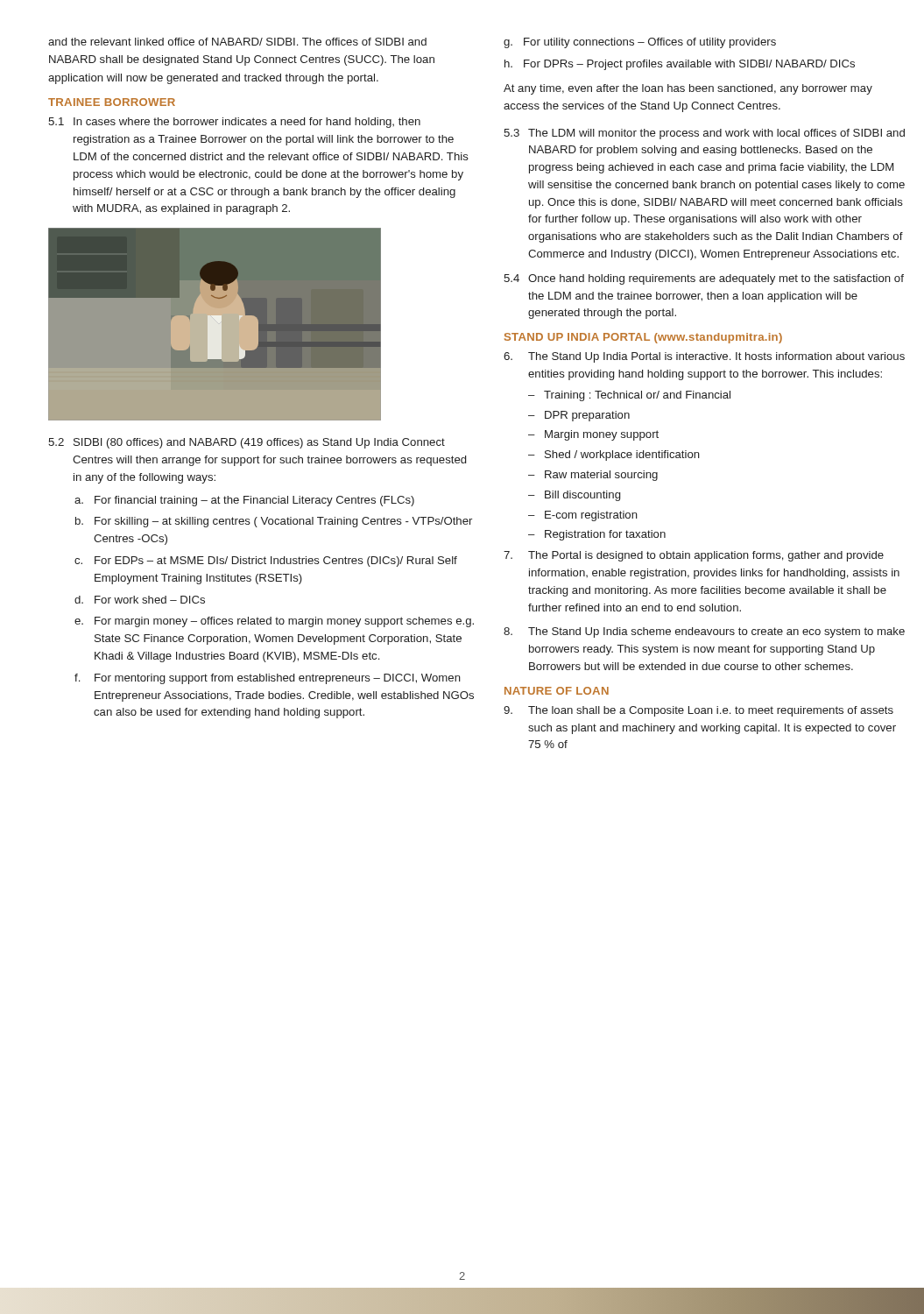Find the list item containing "5.4 Once hand"
The width and height of the screenshot is (924, 1314).
click(705, 296)
